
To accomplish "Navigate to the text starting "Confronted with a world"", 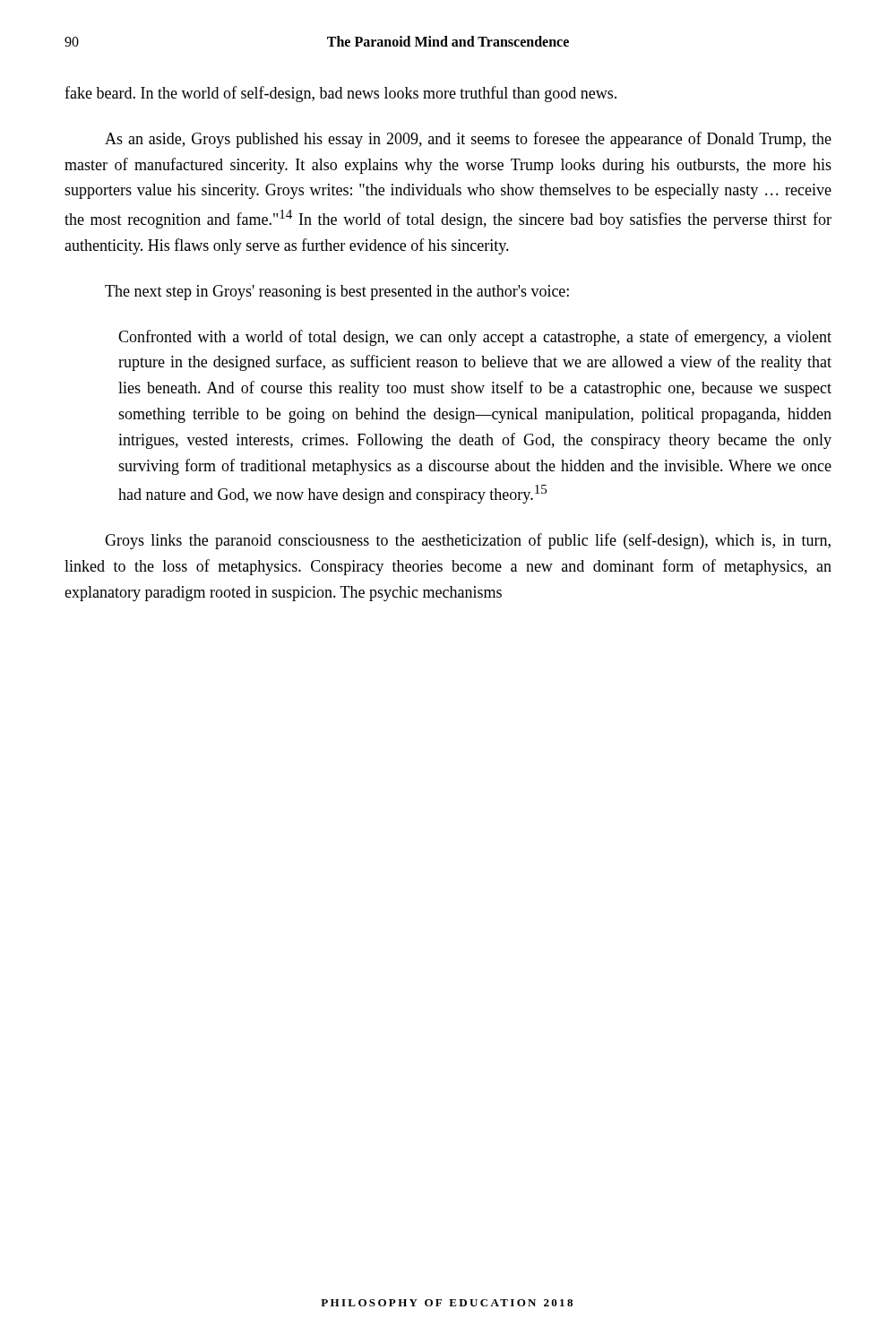I will tap(475, 416).
